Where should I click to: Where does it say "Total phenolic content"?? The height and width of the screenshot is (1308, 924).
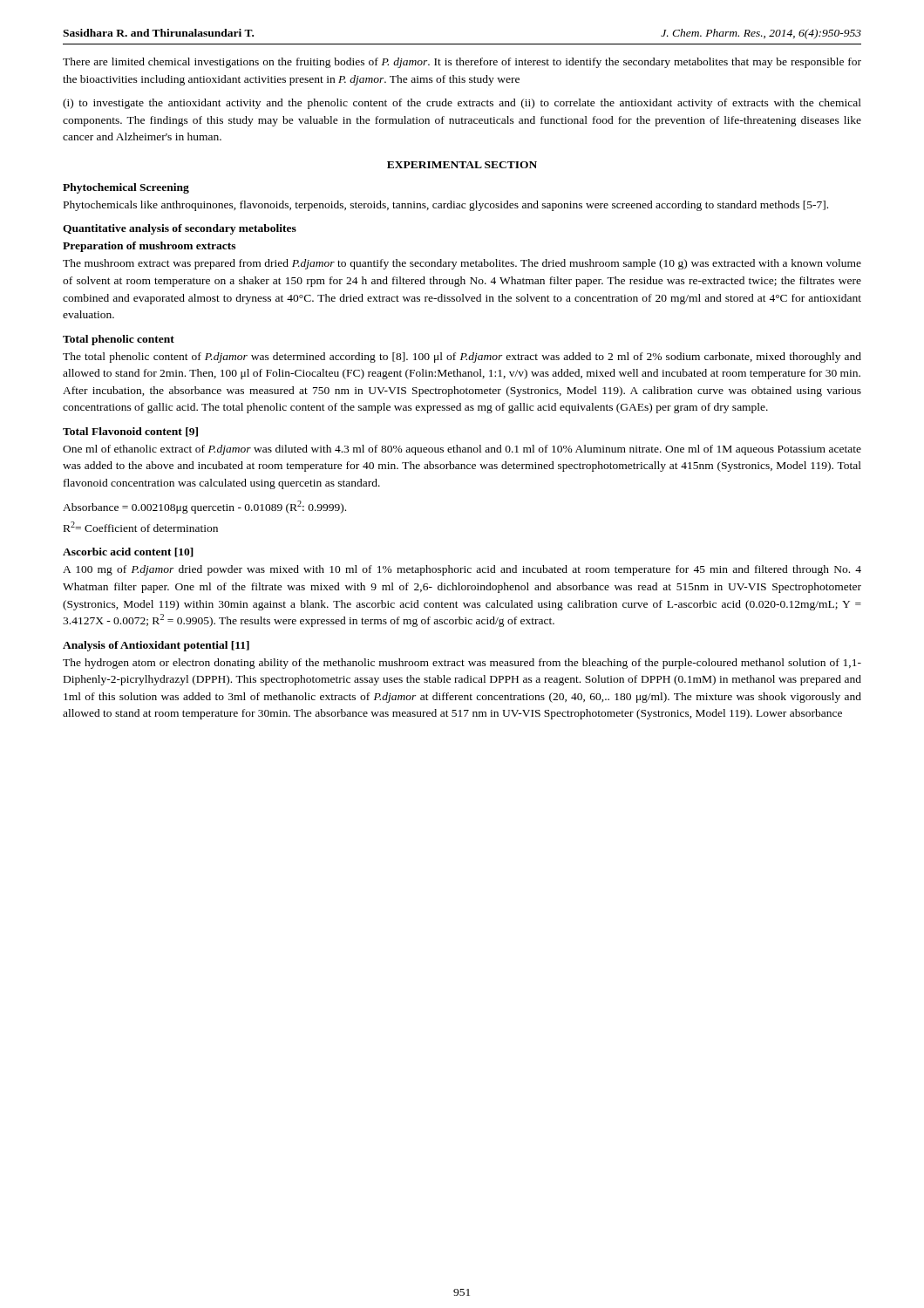[118, 338]
